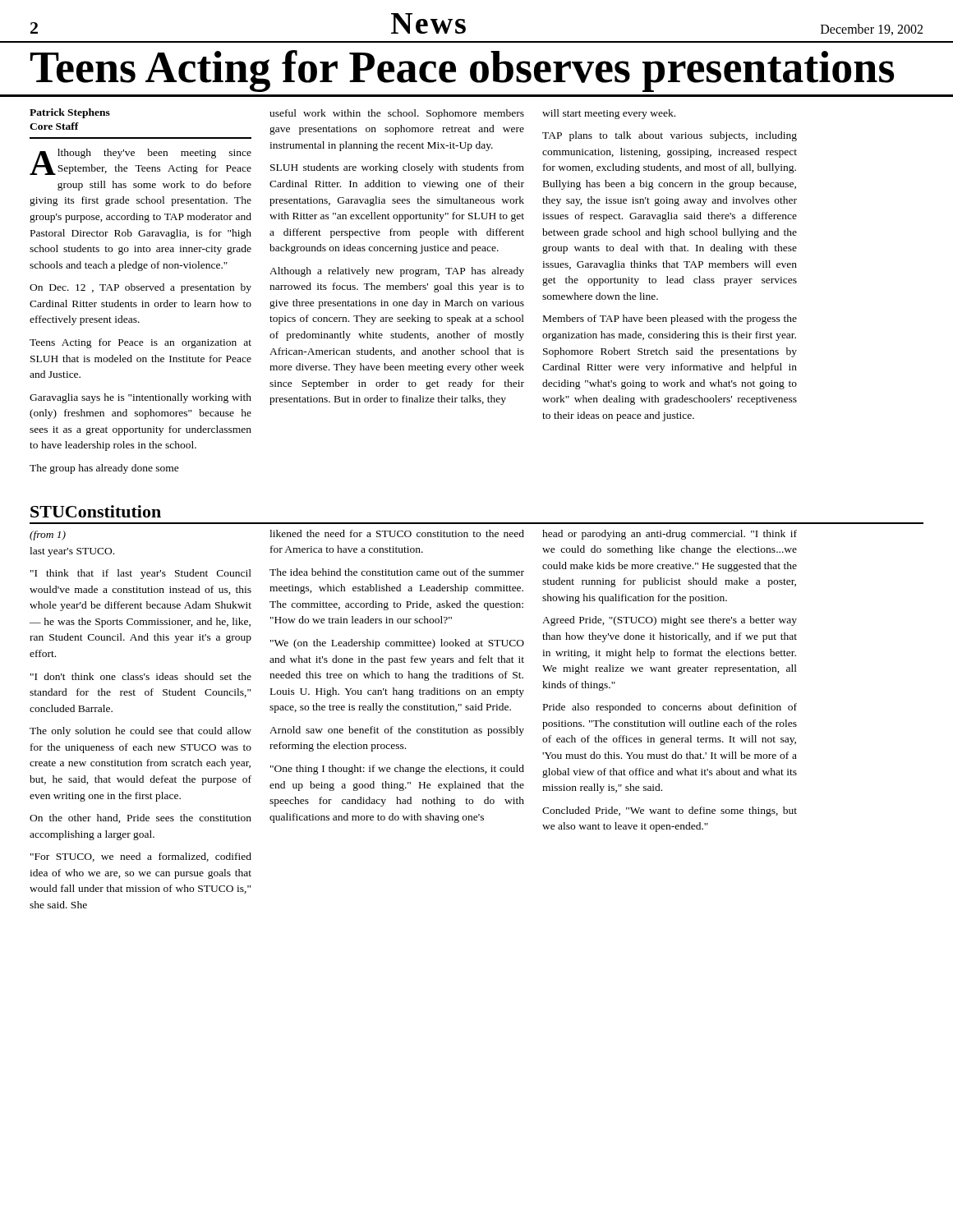Find the text block that reads "useful work within the school. Sophomore members"
The height and width of the screenshot is (1232, 953).
click(x=397, y=256)
